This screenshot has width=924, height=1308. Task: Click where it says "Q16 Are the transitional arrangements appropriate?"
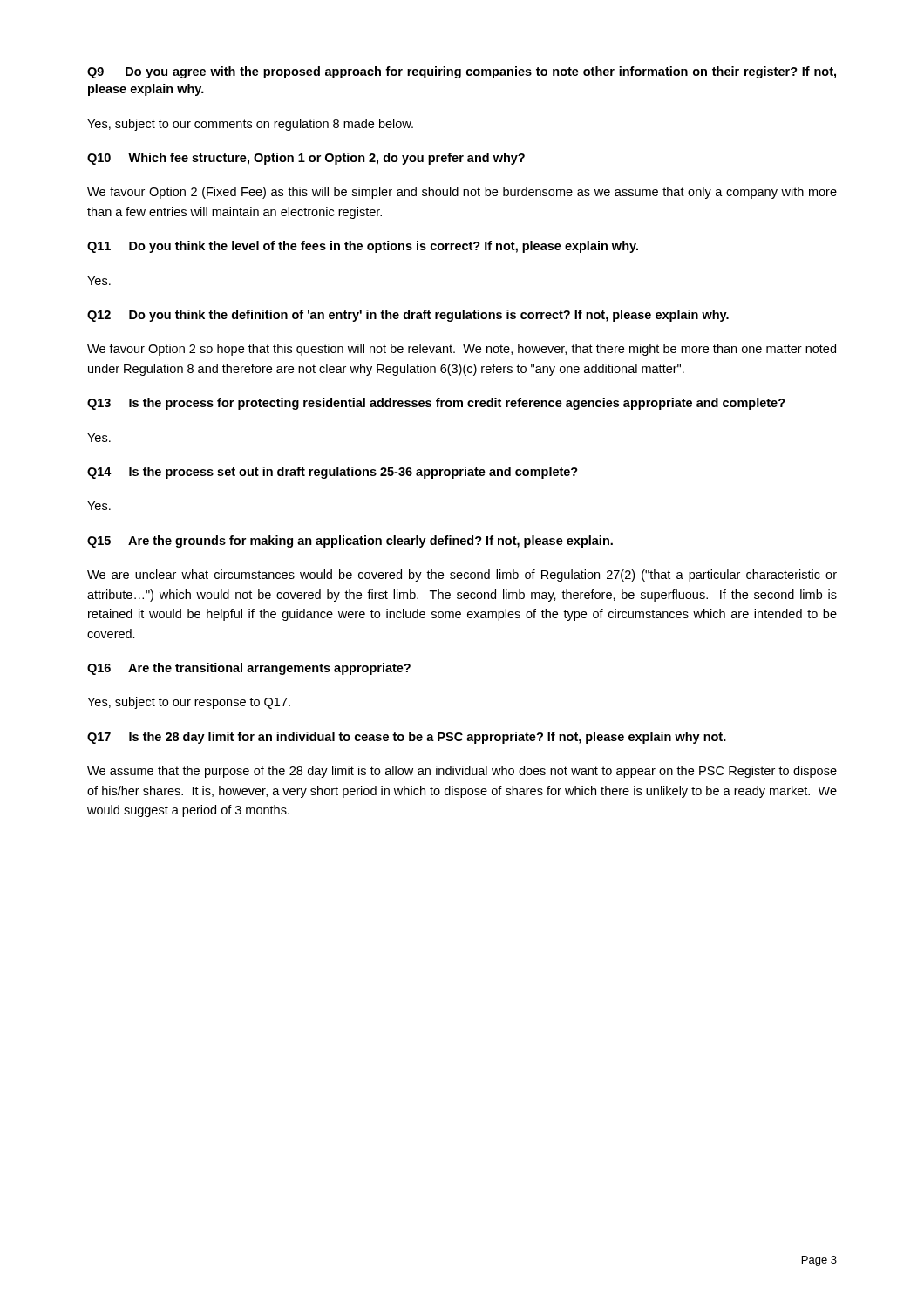click(249, 669)
